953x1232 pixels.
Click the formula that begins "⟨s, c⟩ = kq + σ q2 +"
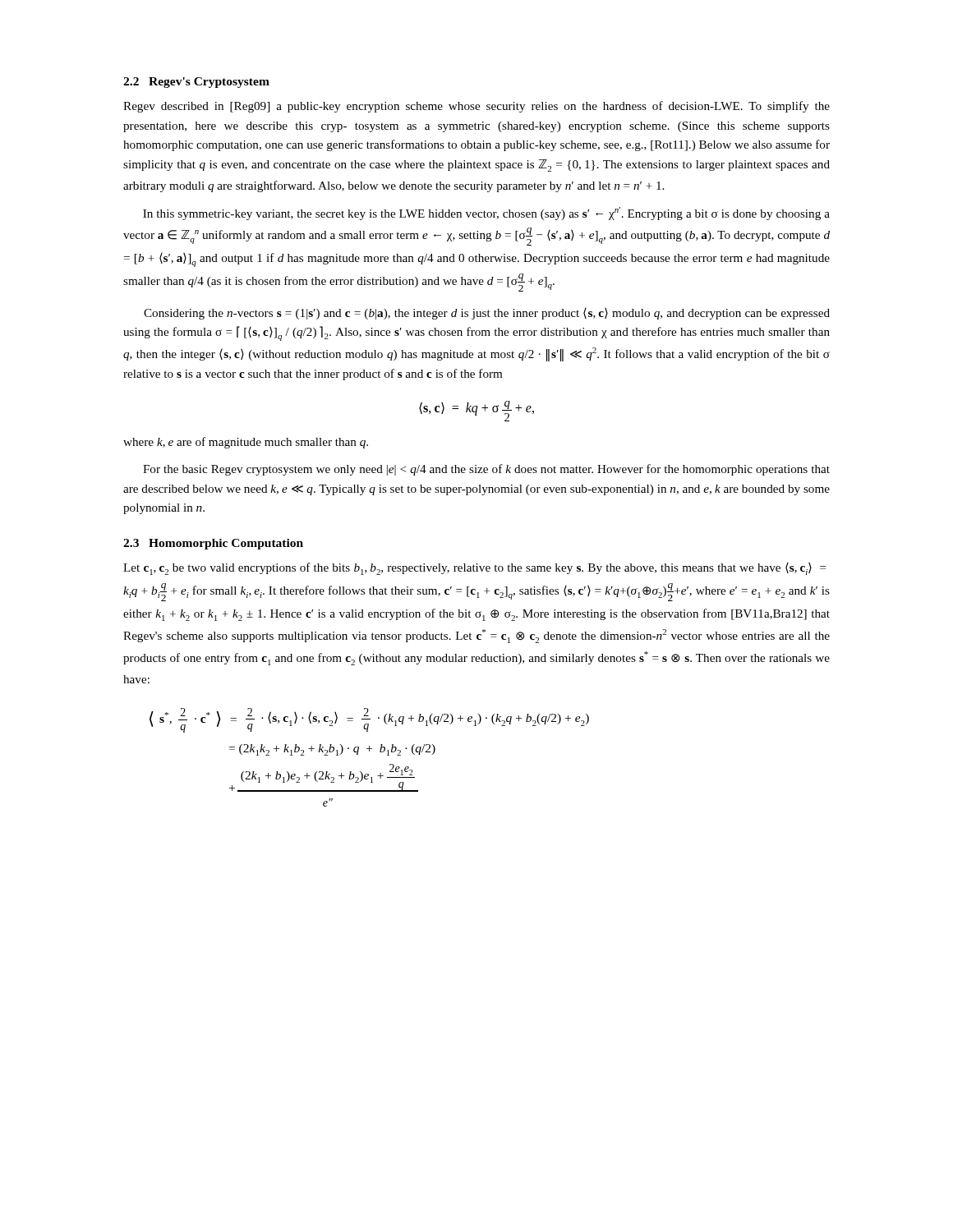click(x=476, y=410)
